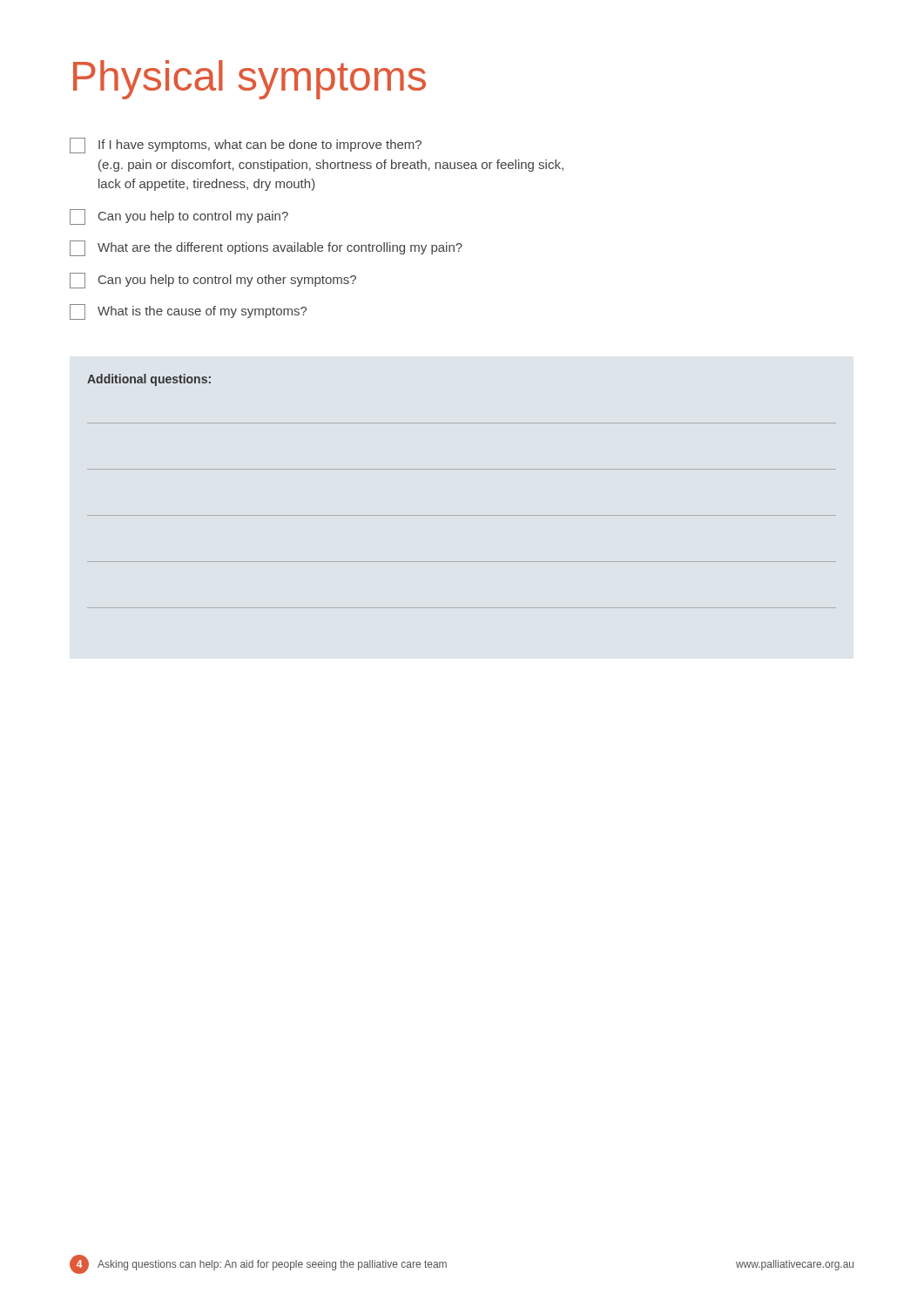Click on the text starting "What is the cause of"

188,312
